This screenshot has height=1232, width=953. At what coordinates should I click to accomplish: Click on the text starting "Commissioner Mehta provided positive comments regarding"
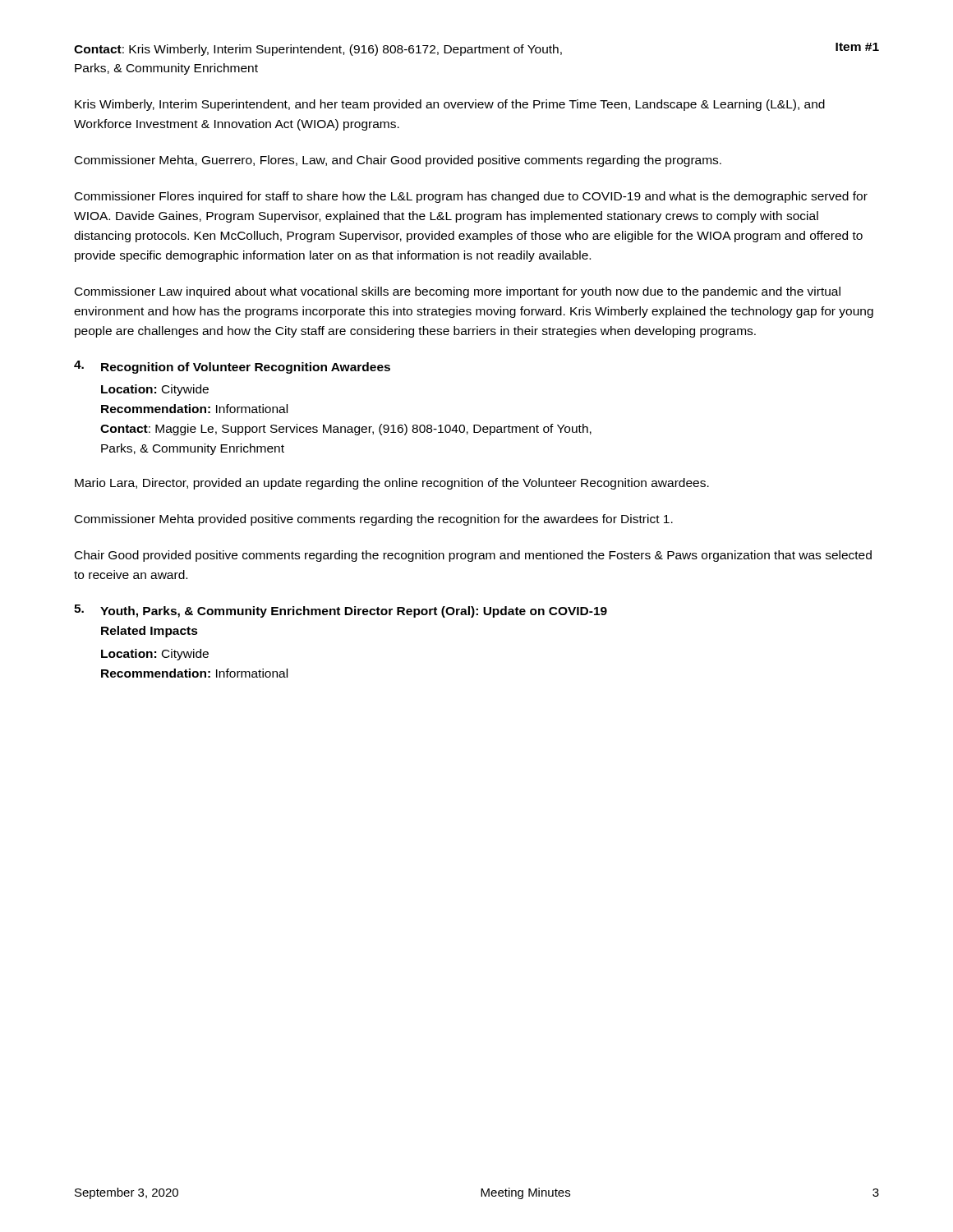374,519
